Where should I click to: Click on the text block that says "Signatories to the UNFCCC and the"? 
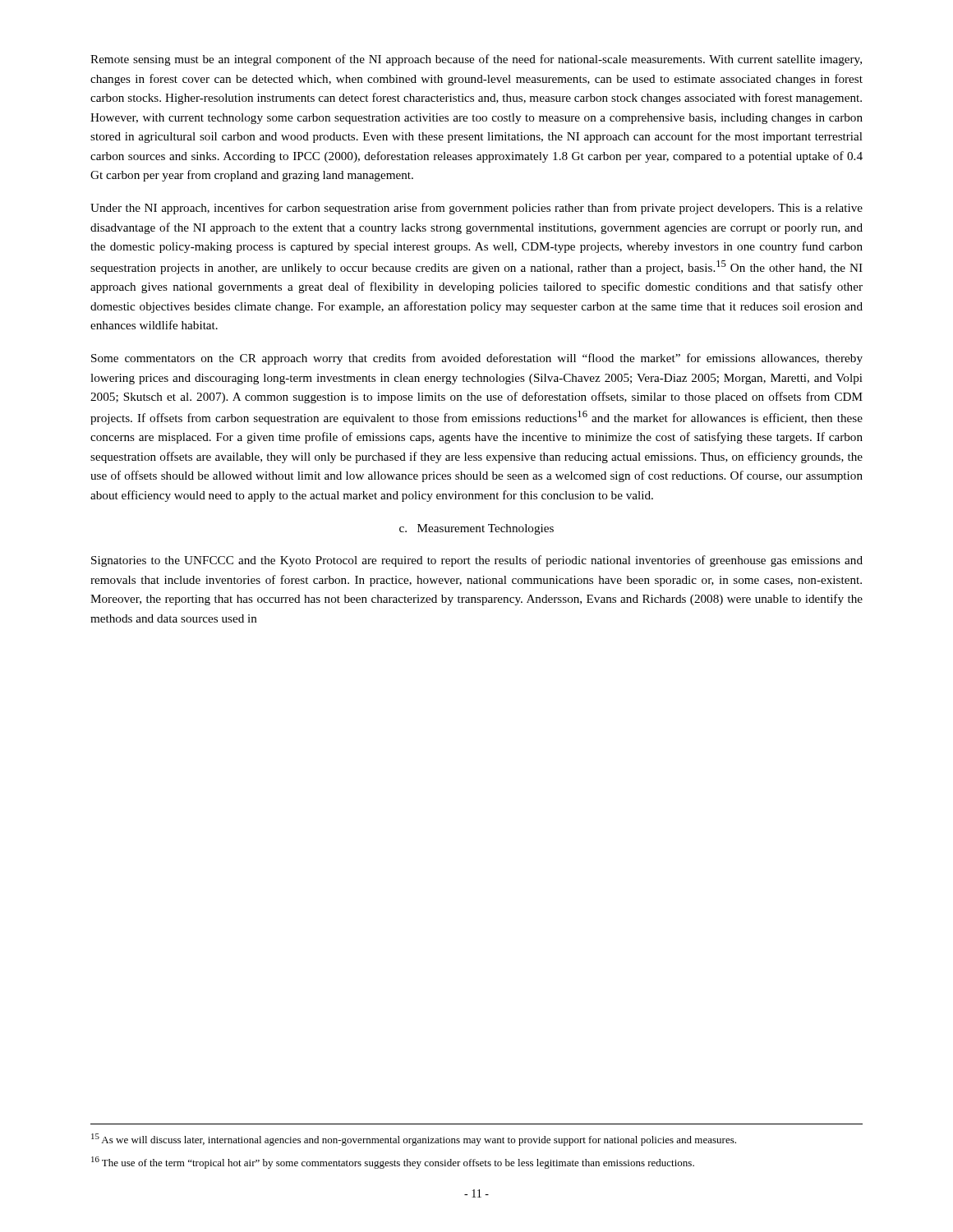476,589
